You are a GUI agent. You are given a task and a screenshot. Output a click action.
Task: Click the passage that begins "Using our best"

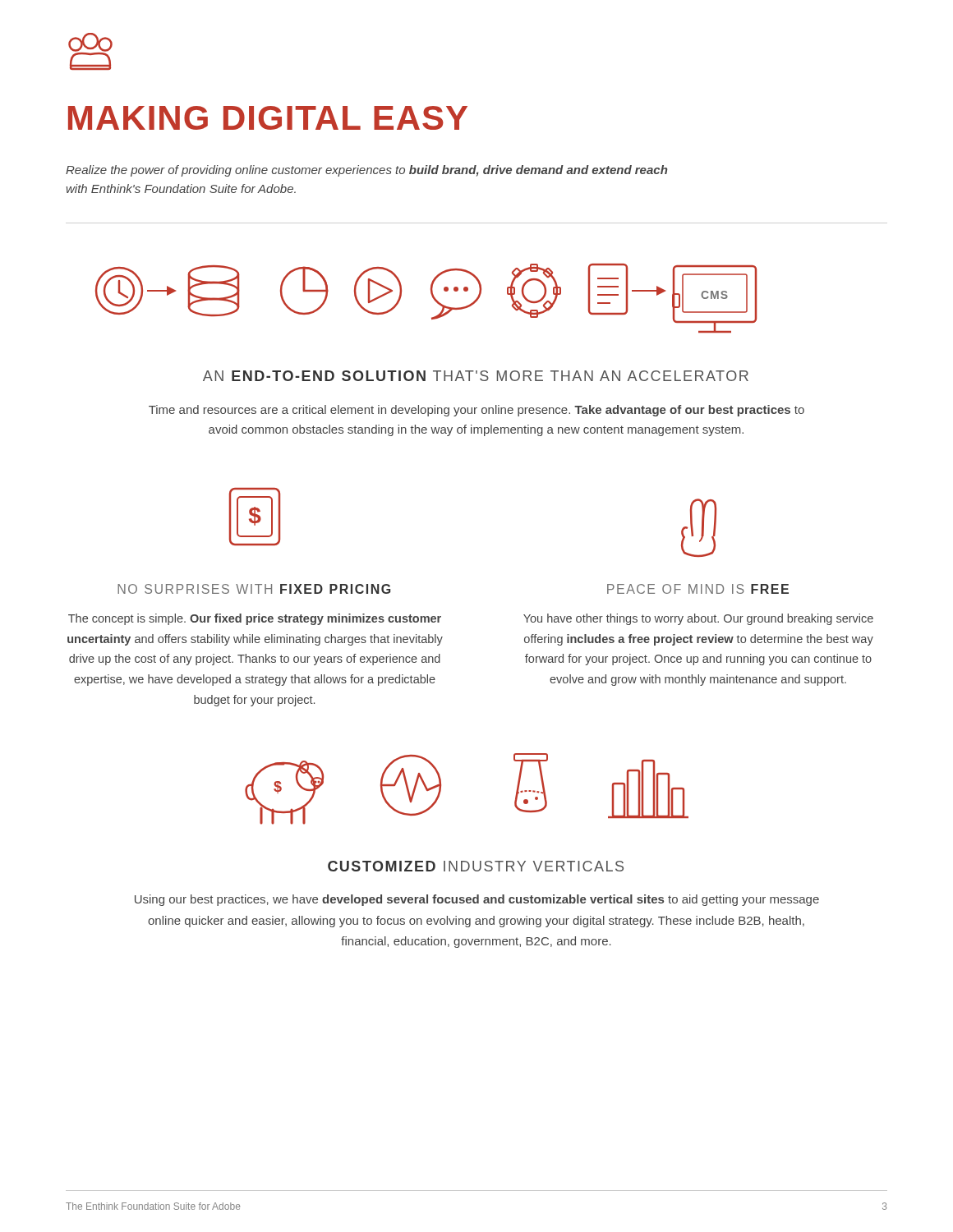pos(476,920)
